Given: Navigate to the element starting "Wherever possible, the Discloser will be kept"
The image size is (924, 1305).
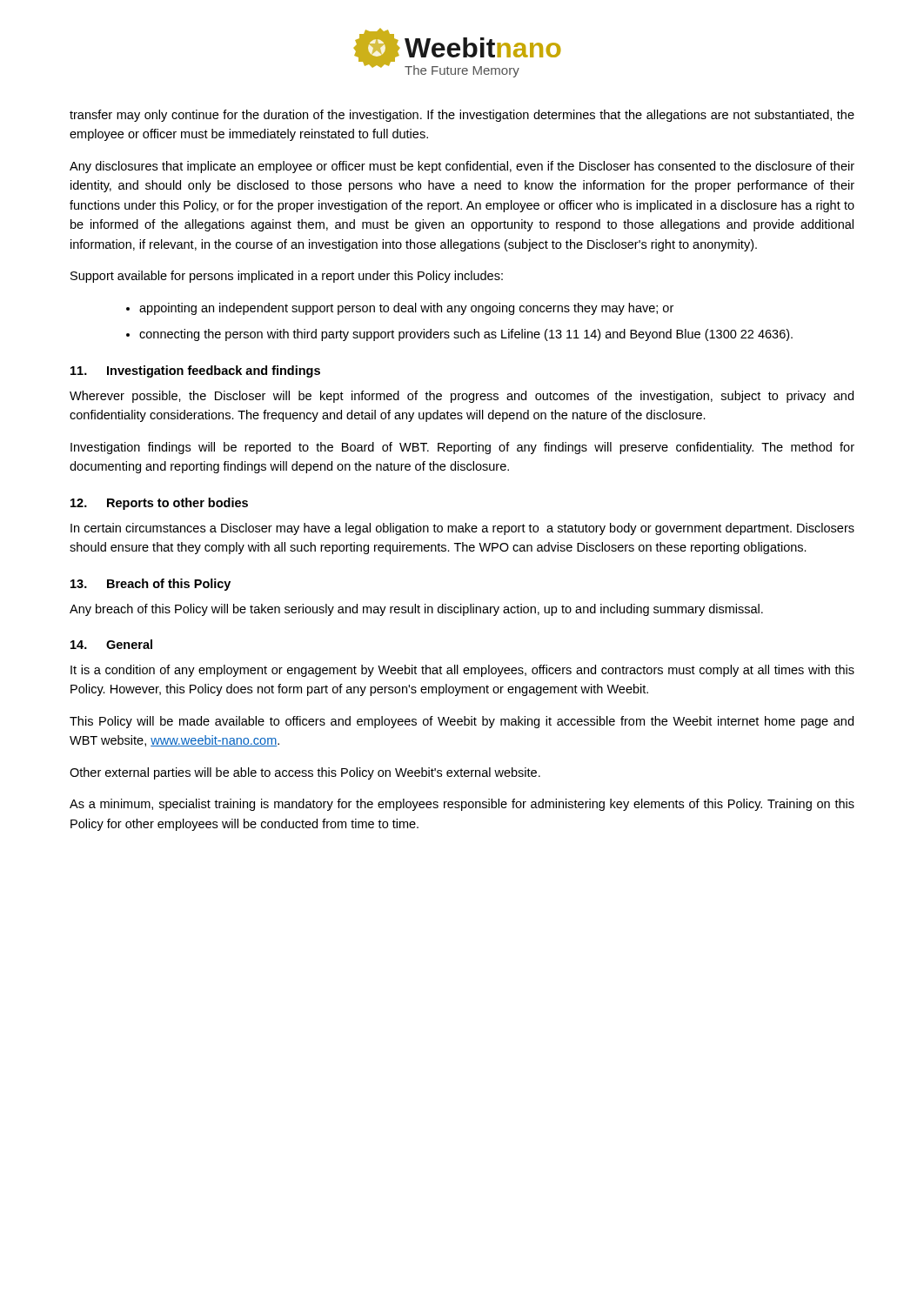Looking at the screenshot, I should (x=462, y=405).
